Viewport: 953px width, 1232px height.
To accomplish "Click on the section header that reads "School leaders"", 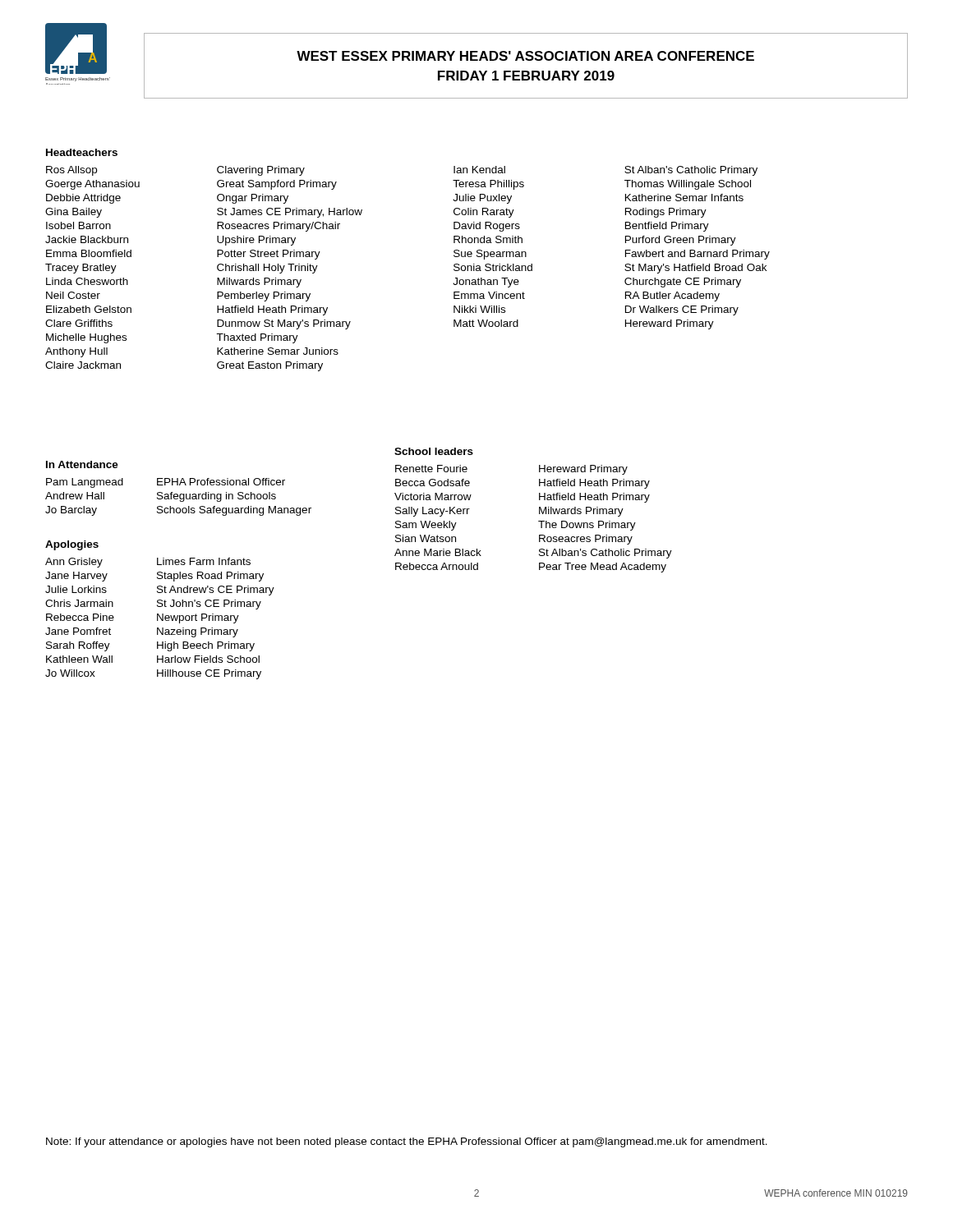I will point(434,451).
